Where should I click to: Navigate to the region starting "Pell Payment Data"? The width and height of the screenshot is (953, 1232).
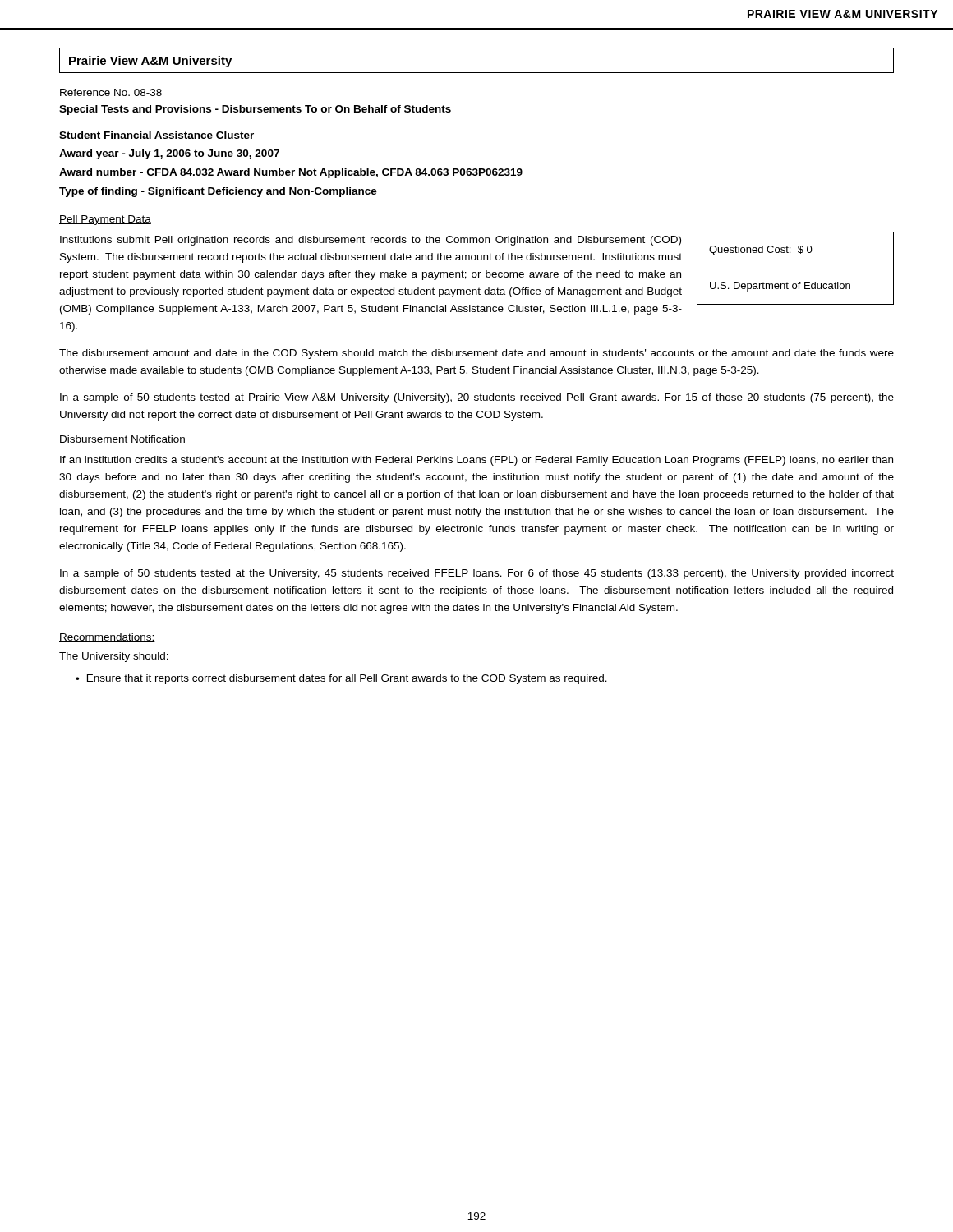pos(105,220)
